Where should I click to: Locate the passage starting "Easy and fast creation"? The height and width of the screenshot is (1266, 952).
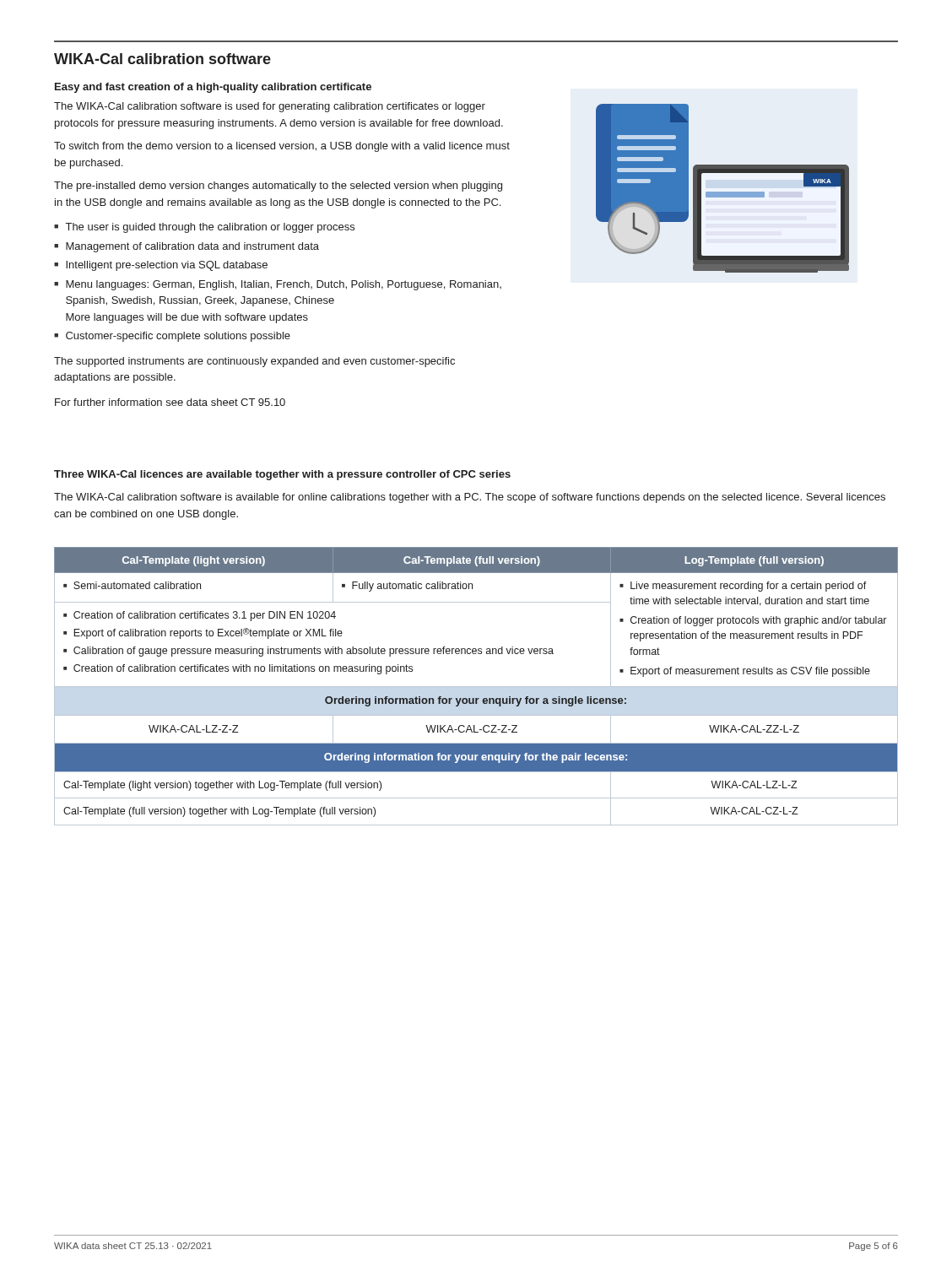click(213, 86)
